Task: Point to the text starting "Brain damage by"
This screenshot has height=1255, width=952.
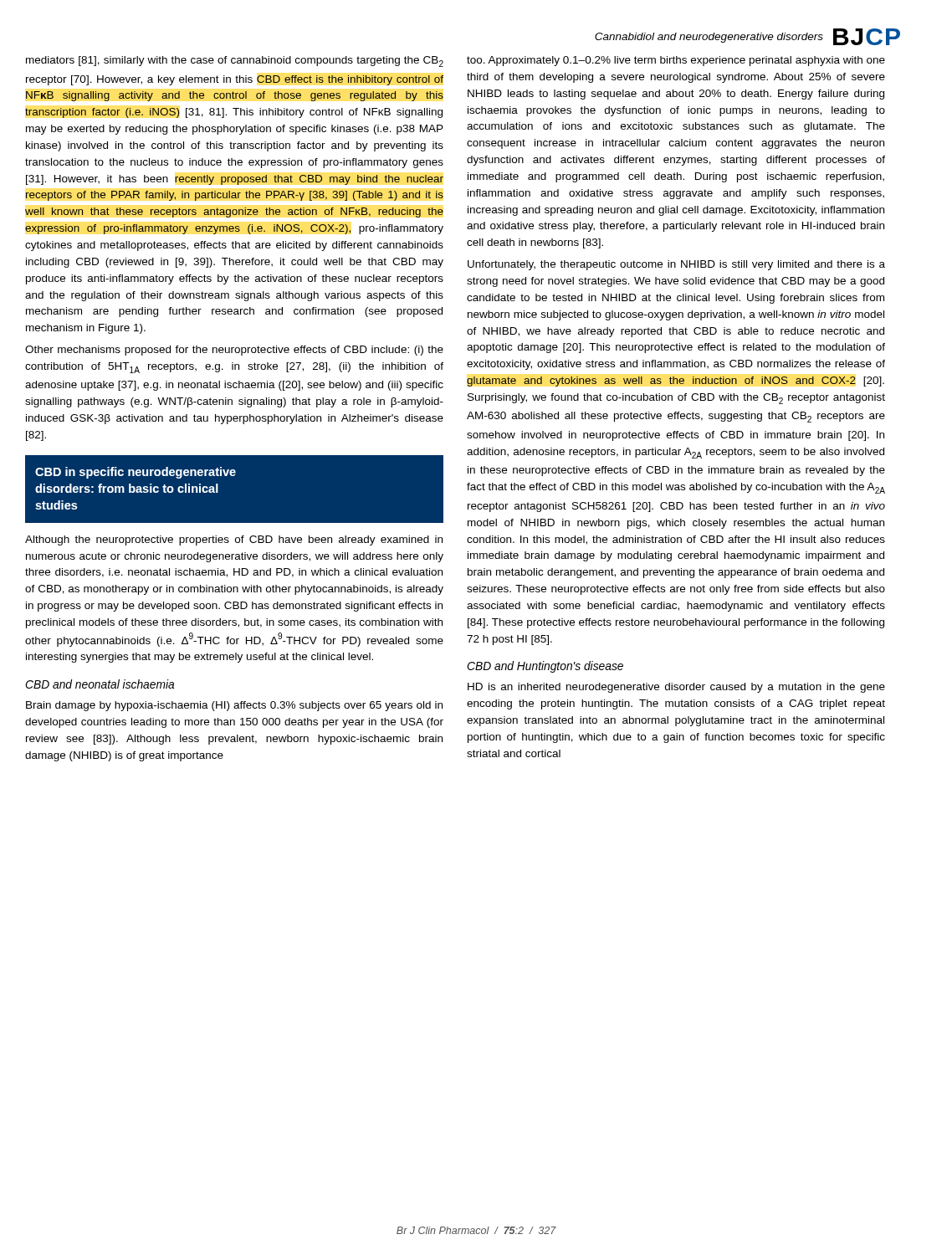Action: coord(234,730)
